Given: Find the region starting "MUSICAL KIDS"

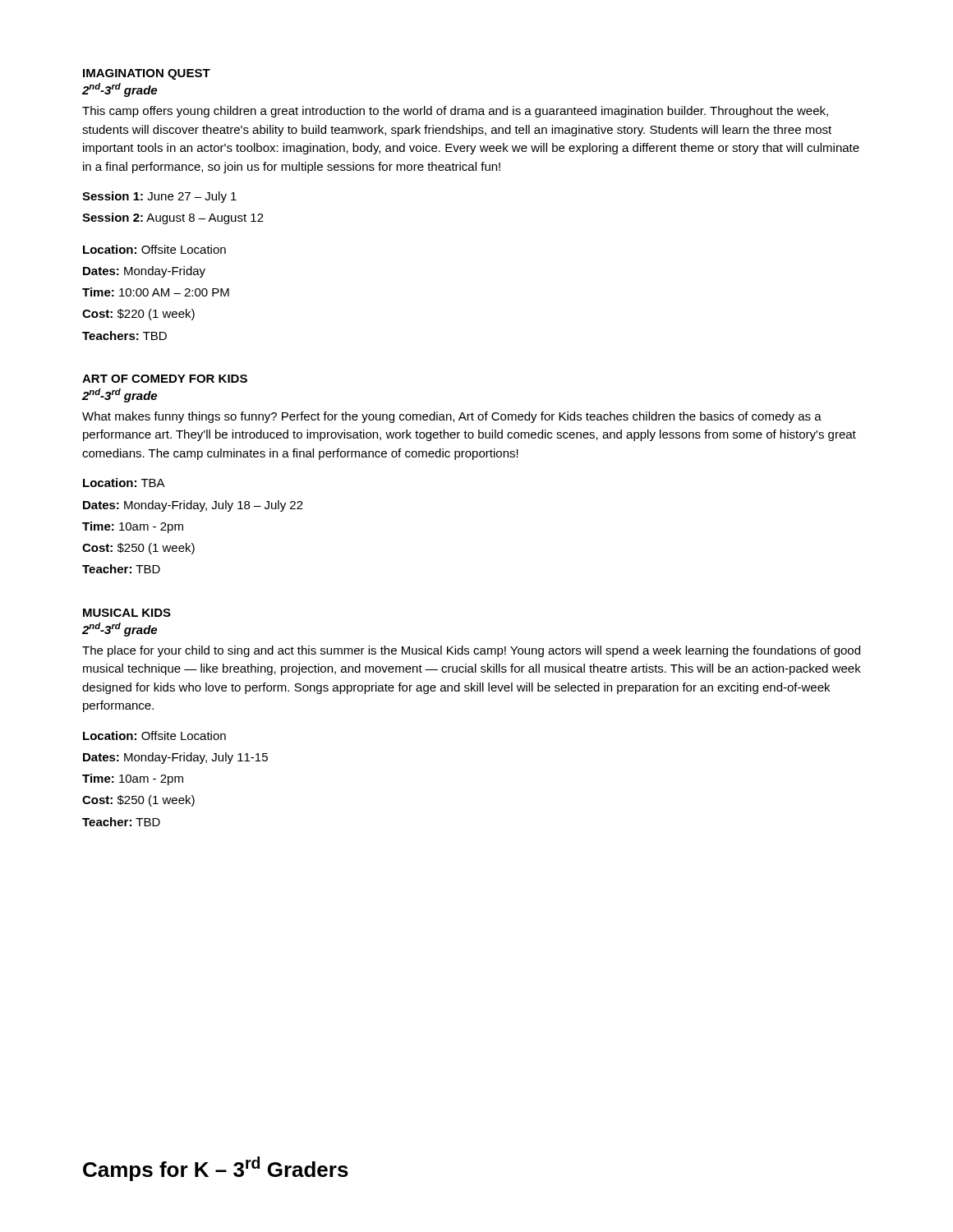Looking at the screenshot, I should 127,612.
